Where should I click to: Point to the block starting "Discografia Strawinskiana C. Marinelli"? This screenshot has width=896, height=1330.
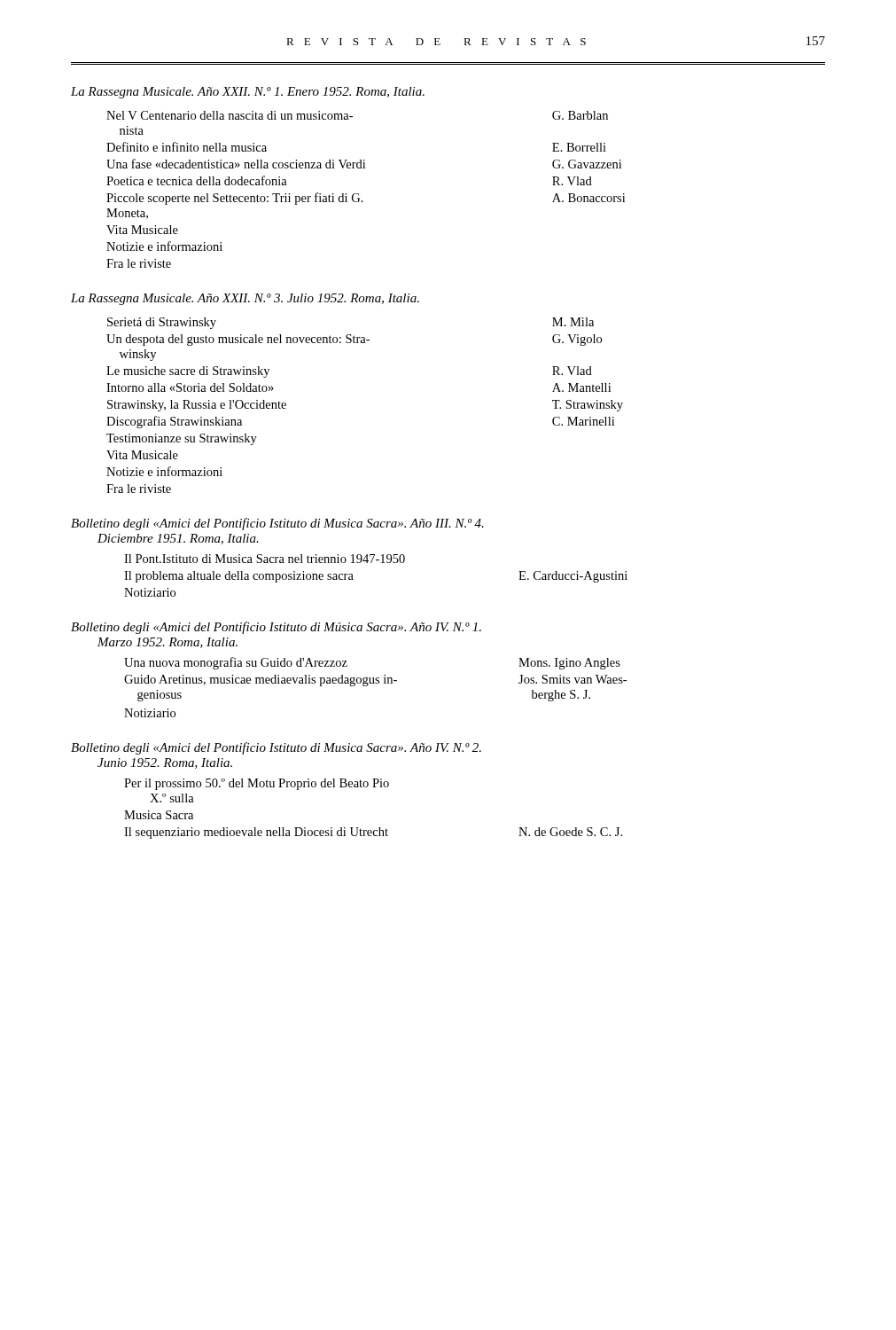[x=175, y=422]
